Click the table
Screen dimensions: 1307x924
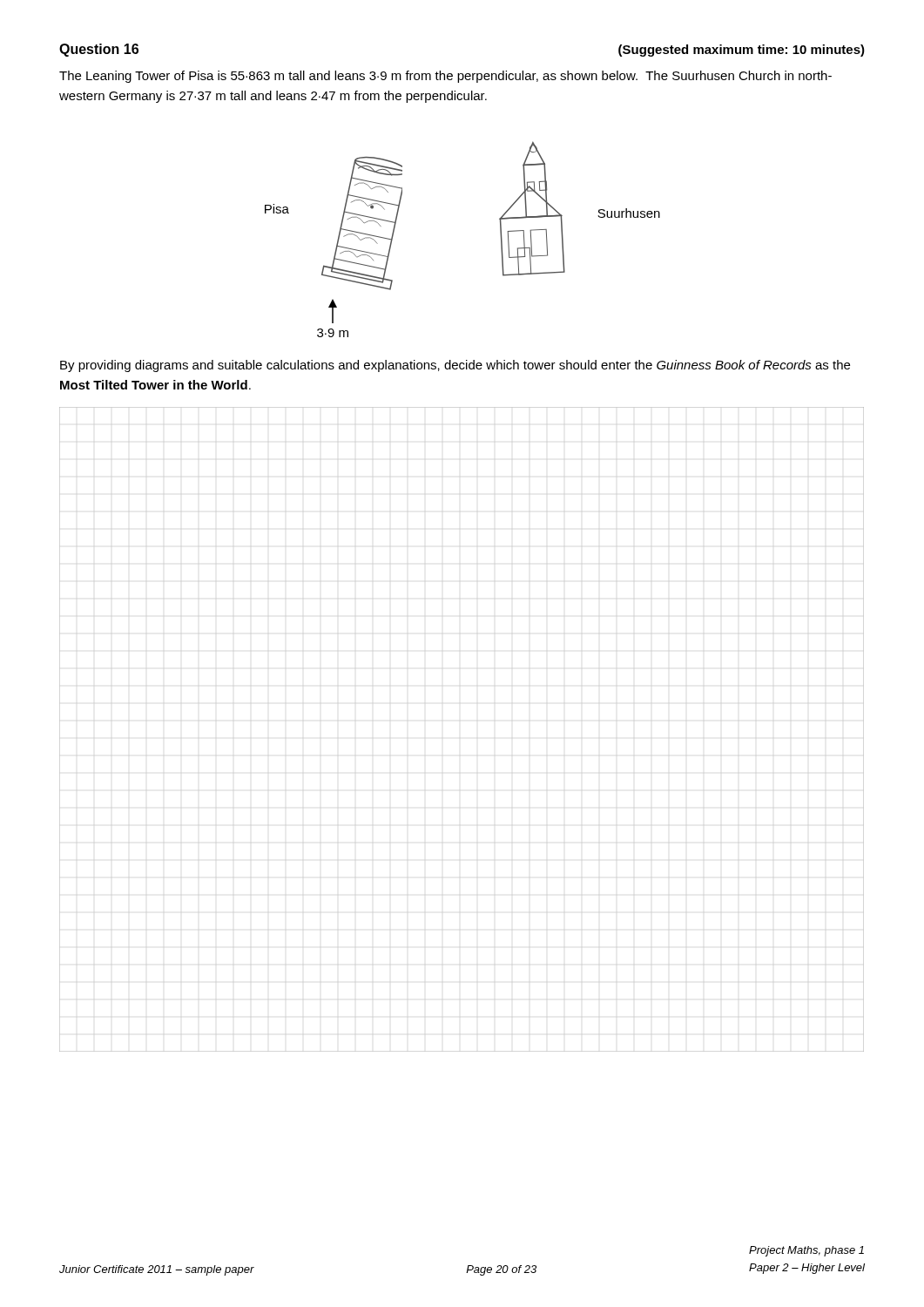(462, 731)
